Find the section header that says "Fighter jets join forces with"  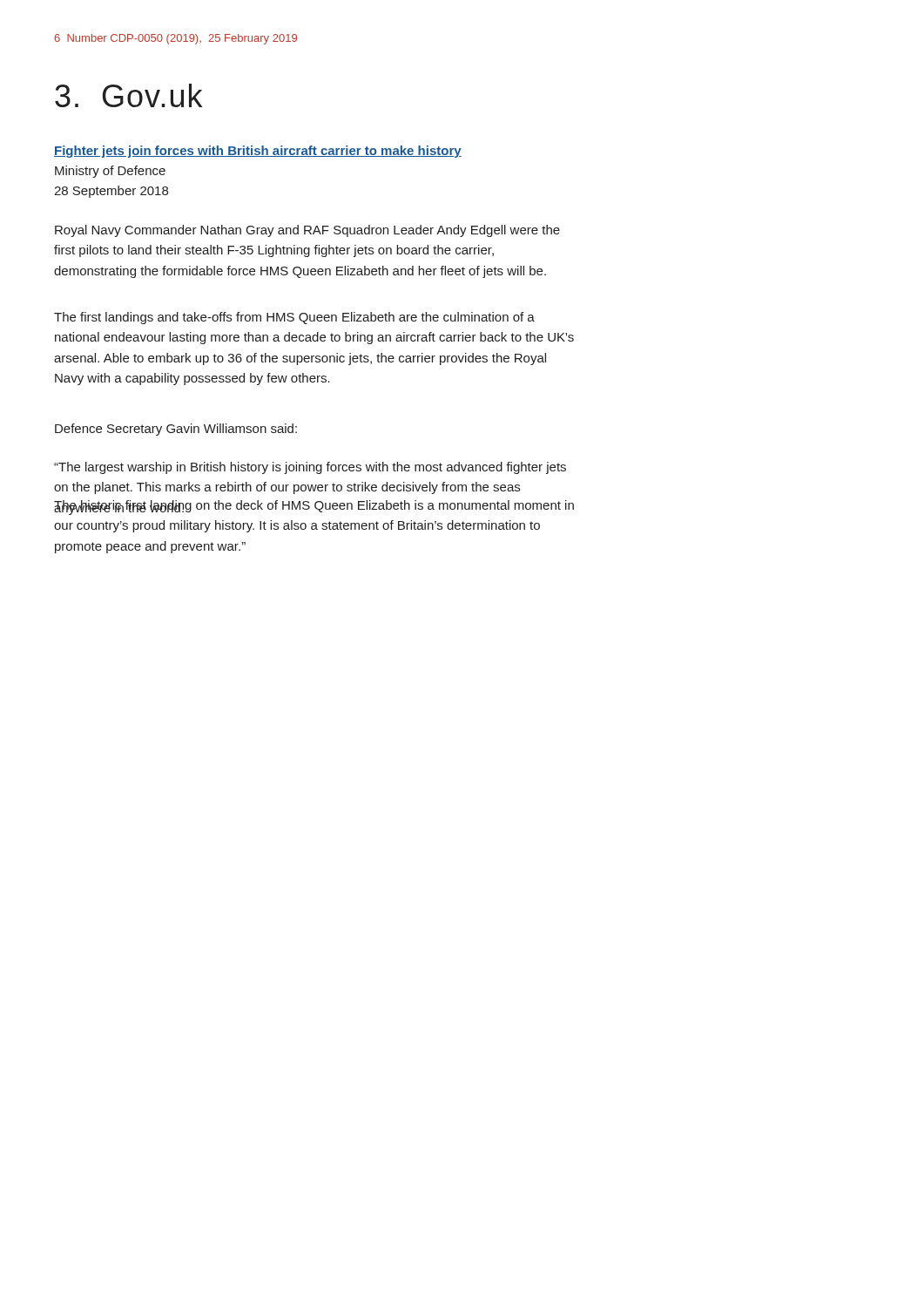pos(258,150)
